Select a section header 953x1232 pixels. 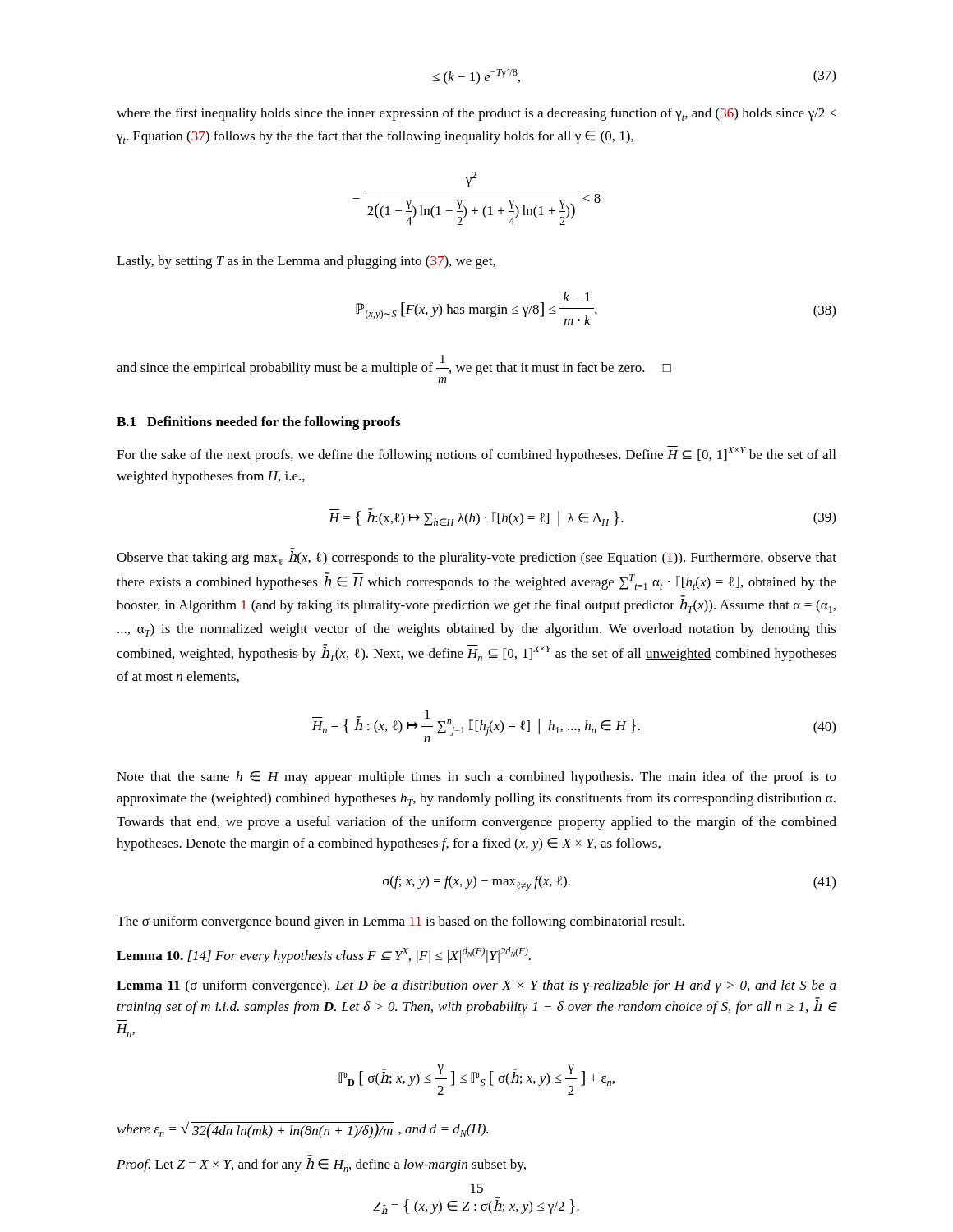(259, 422)
